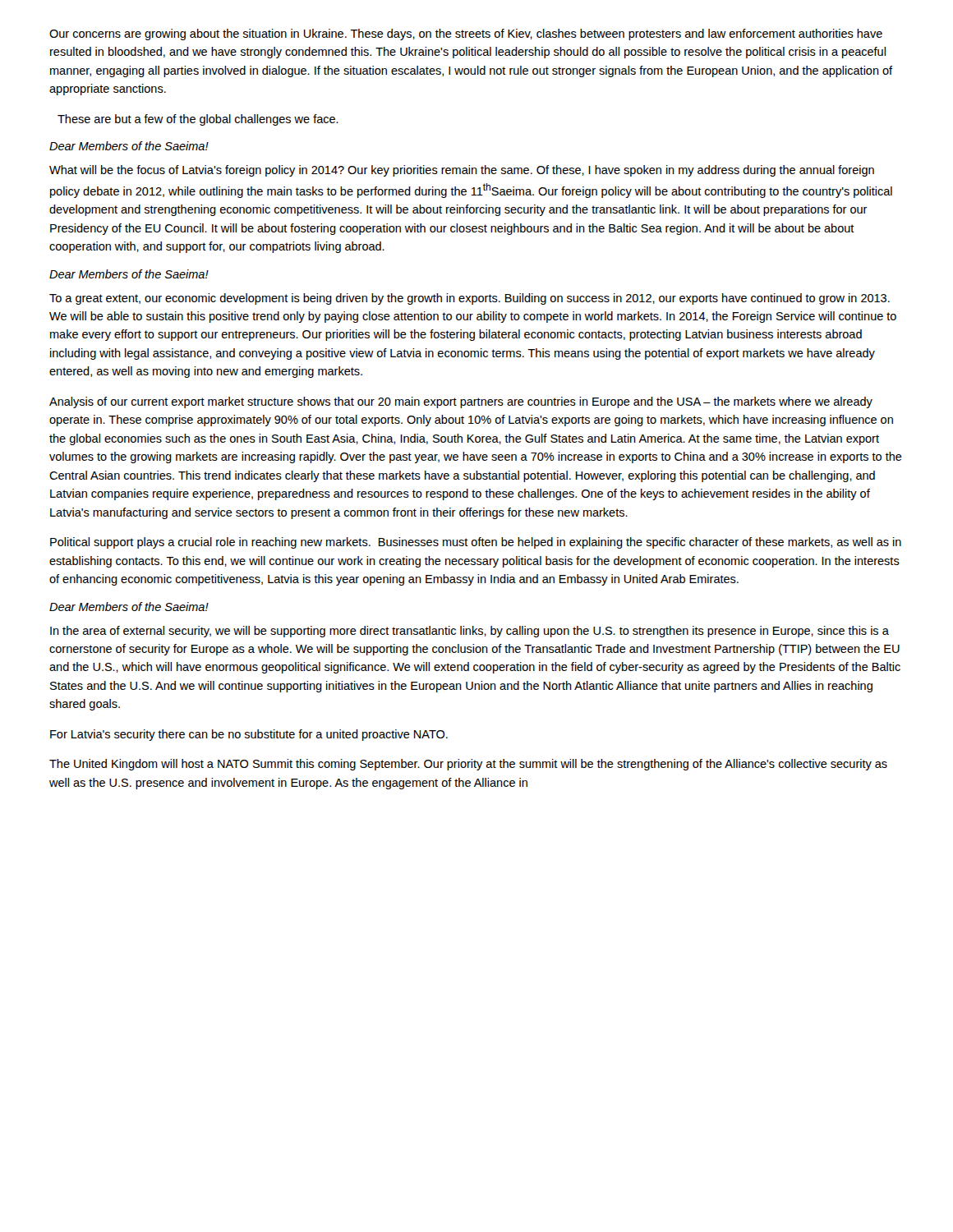Find the block on this page that starts "Political support plays a crucial role"
953x1232 pixels.
click(475, 561)
